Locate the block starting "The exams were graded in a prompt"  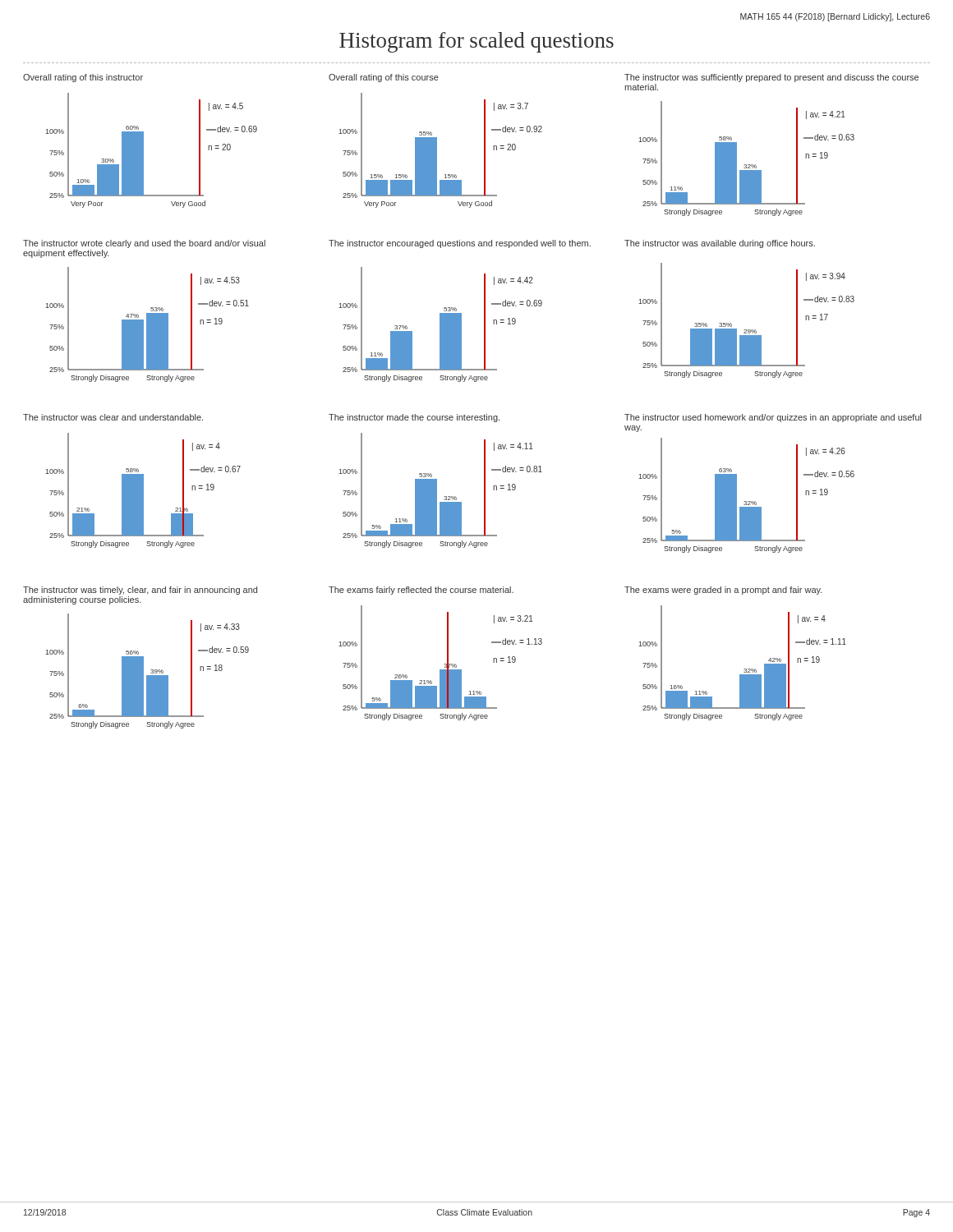(724, 590)
